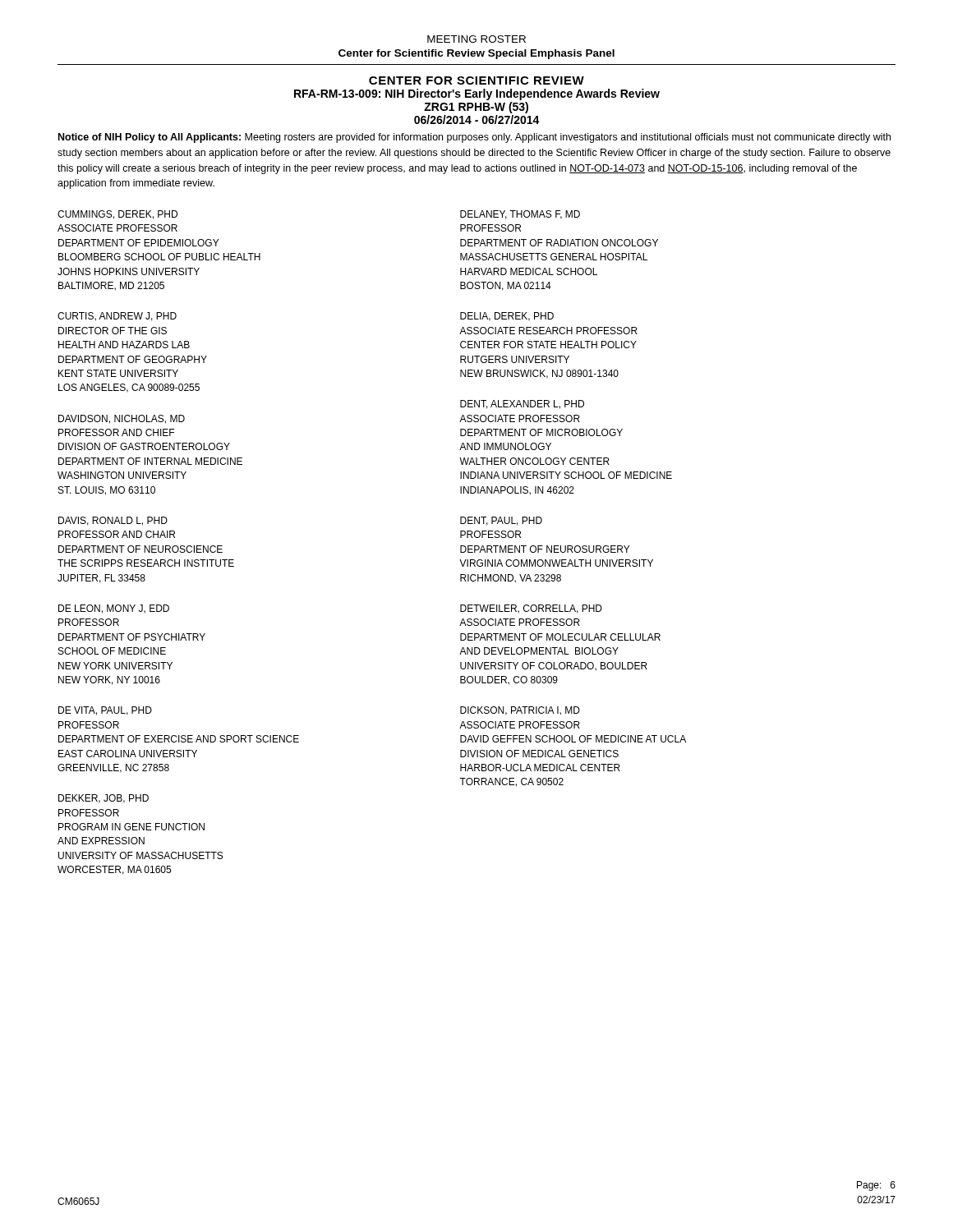Find the text starting "CUMMINGS, DEREK, PHD ASSOCIATE PROFESSOR DEPARTMENT OF"
The height and width of the screenshot is (1232, 953).
pyautogui.click(x=159, y=250)
